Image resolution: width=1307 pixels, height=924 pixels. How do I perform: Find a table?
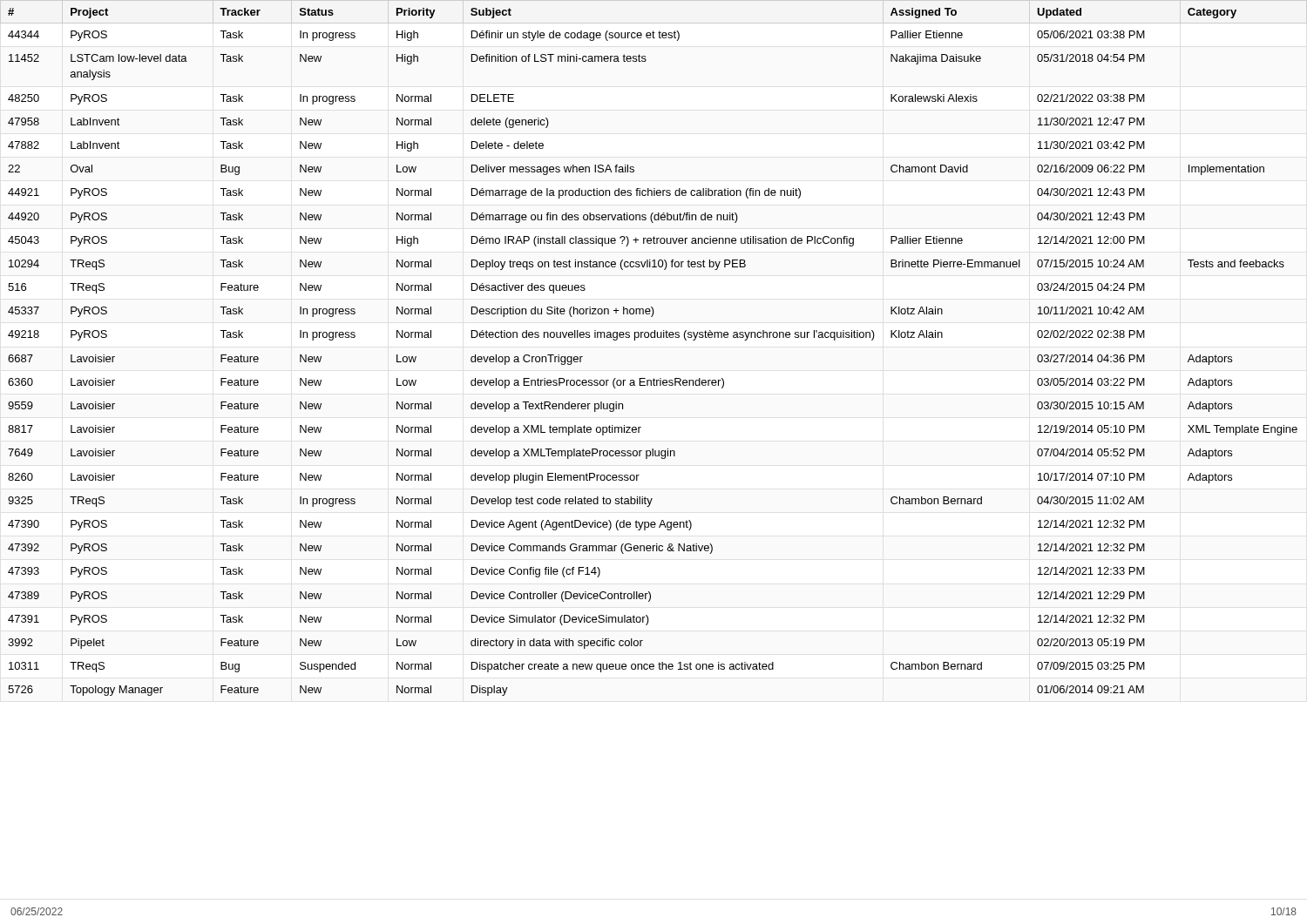[654, 351]
